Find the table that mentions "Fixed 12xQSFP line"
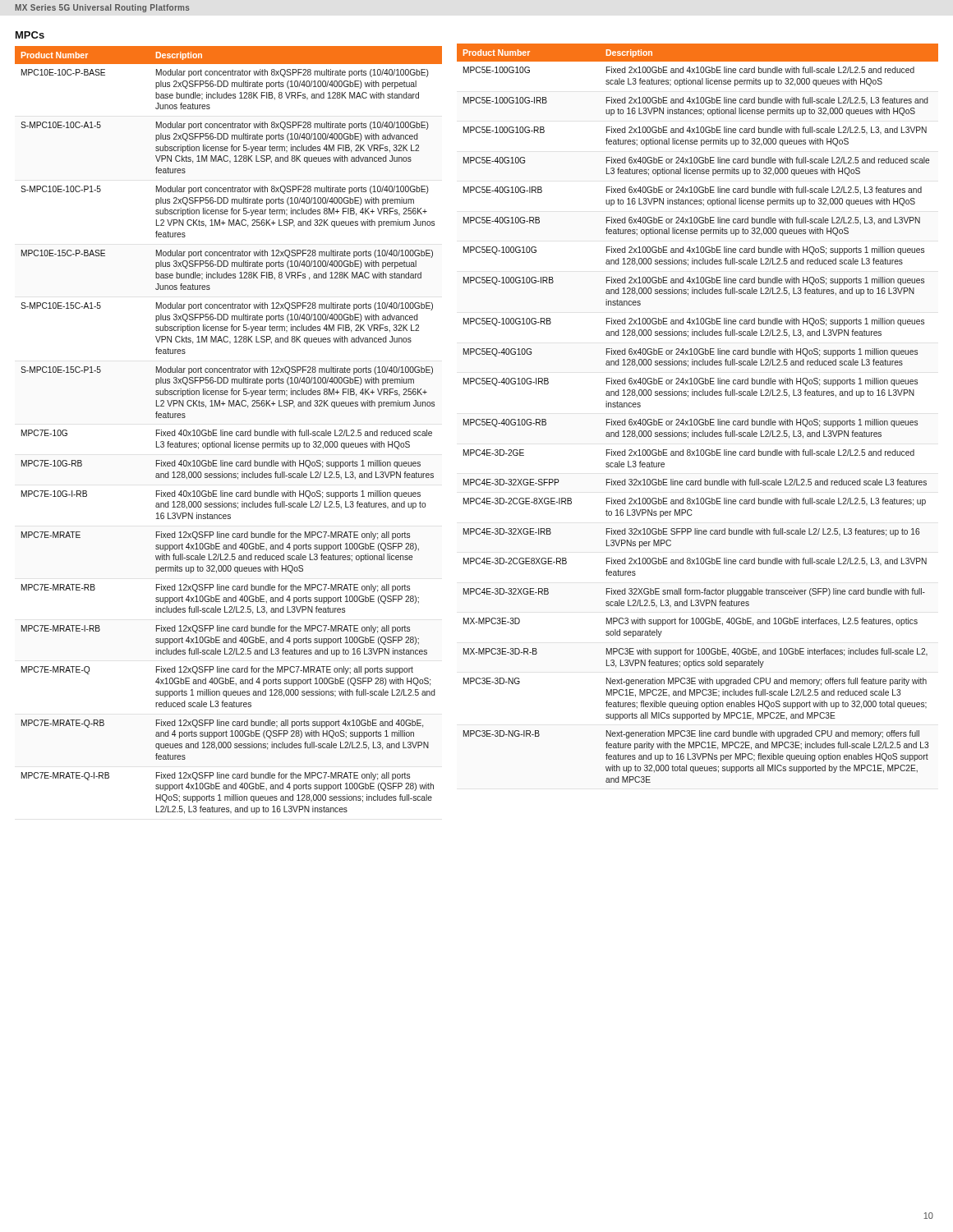 coord(228,433)
